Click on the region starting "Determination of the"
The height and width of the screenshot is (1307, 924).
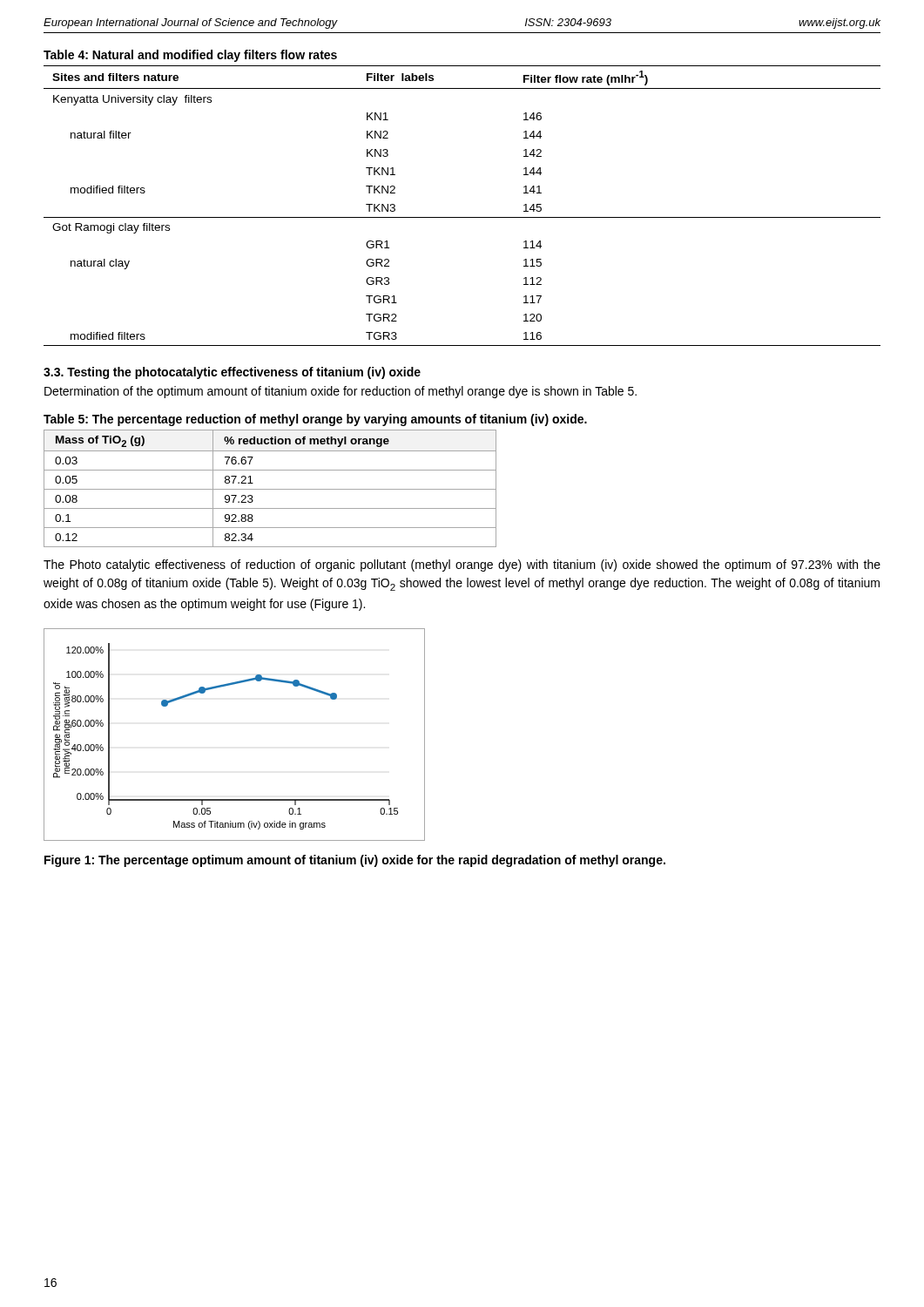click(341, 391)
